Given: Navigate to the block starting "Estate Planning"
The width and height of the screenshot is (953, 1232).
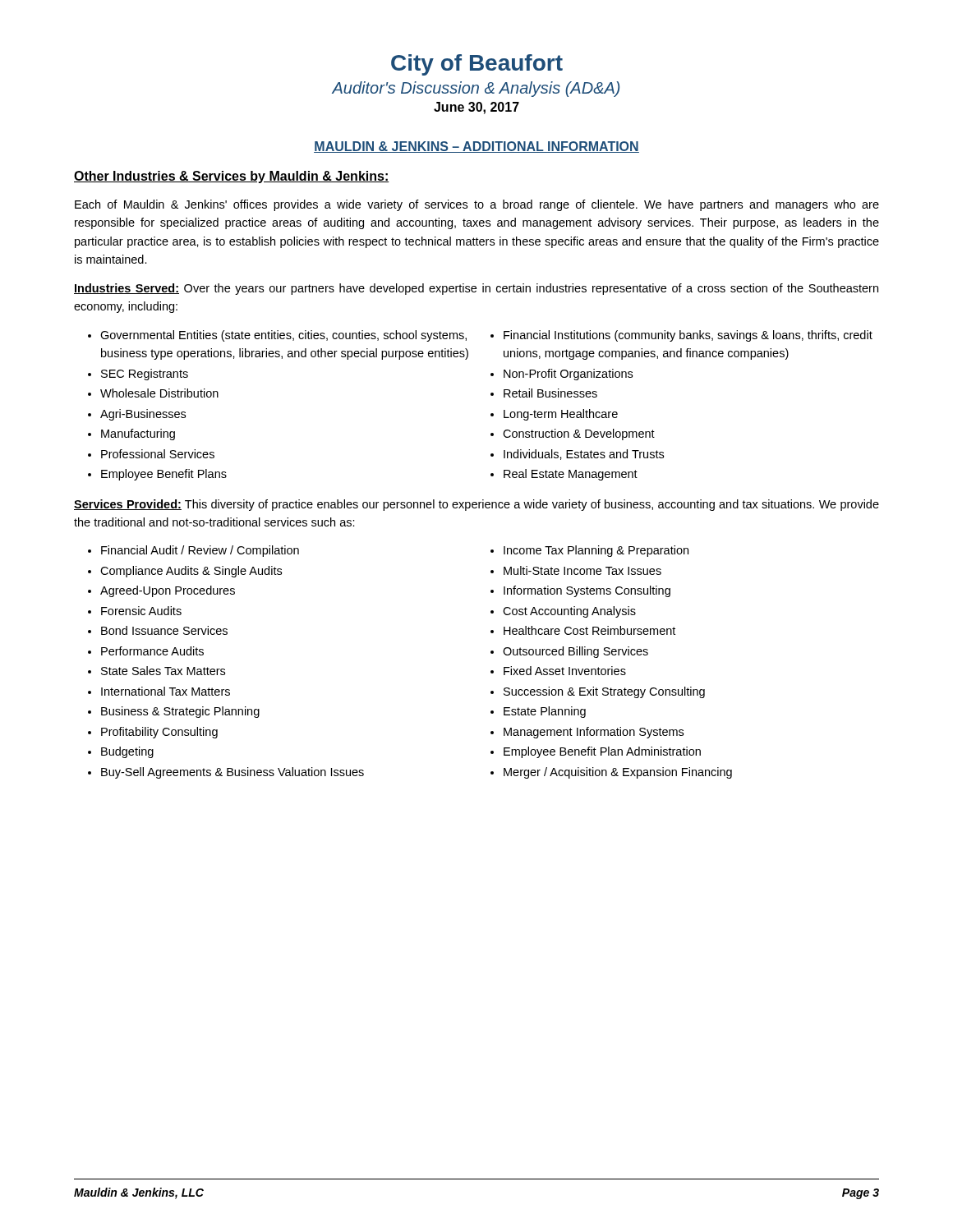Looking at the screenshot, I should (545, 711).
